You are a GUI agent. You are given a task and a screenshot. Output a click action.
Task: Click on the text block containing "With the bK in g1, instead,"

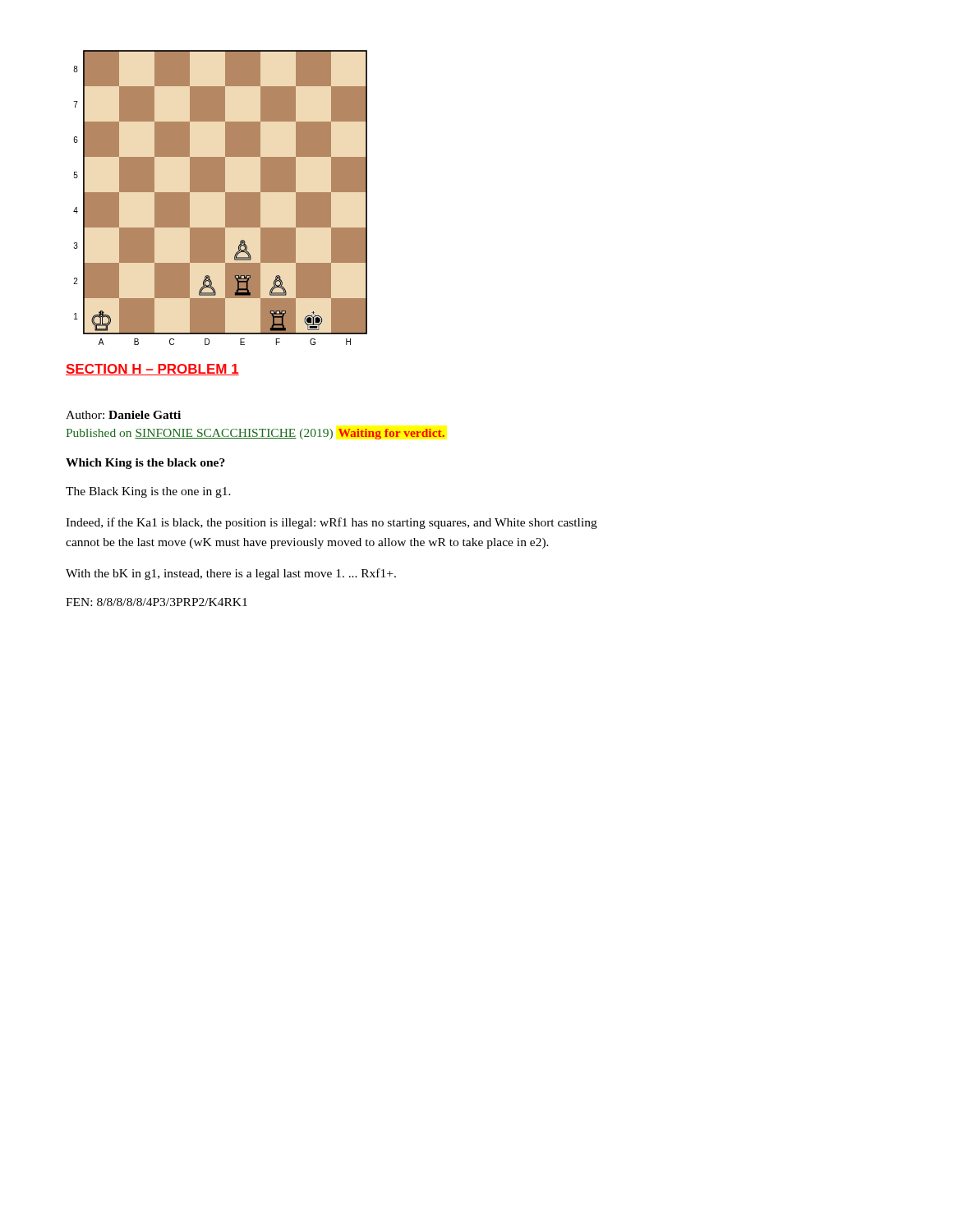pos(231,573)
